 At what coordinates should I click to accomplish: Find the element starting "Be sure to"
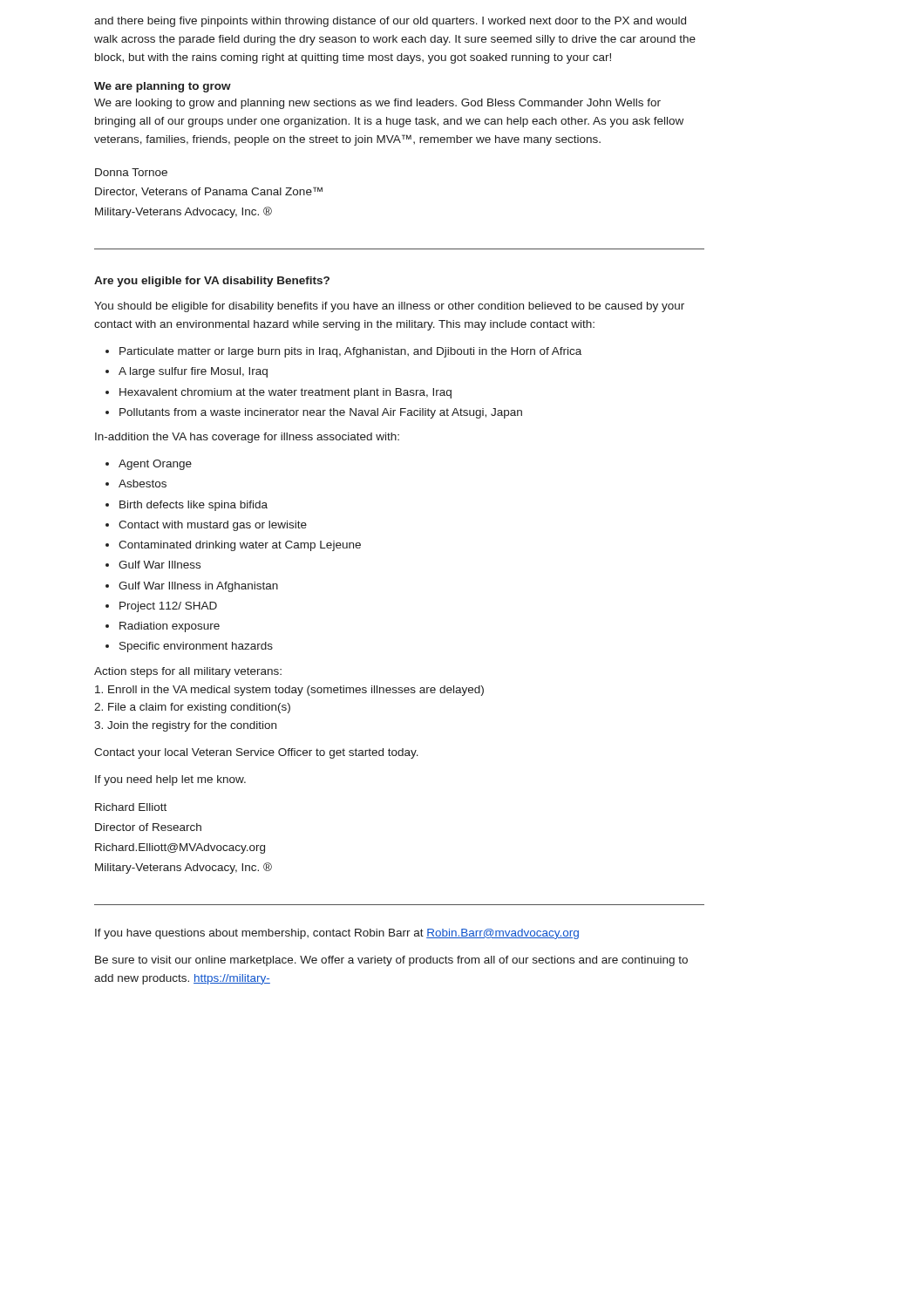(391, 969)
